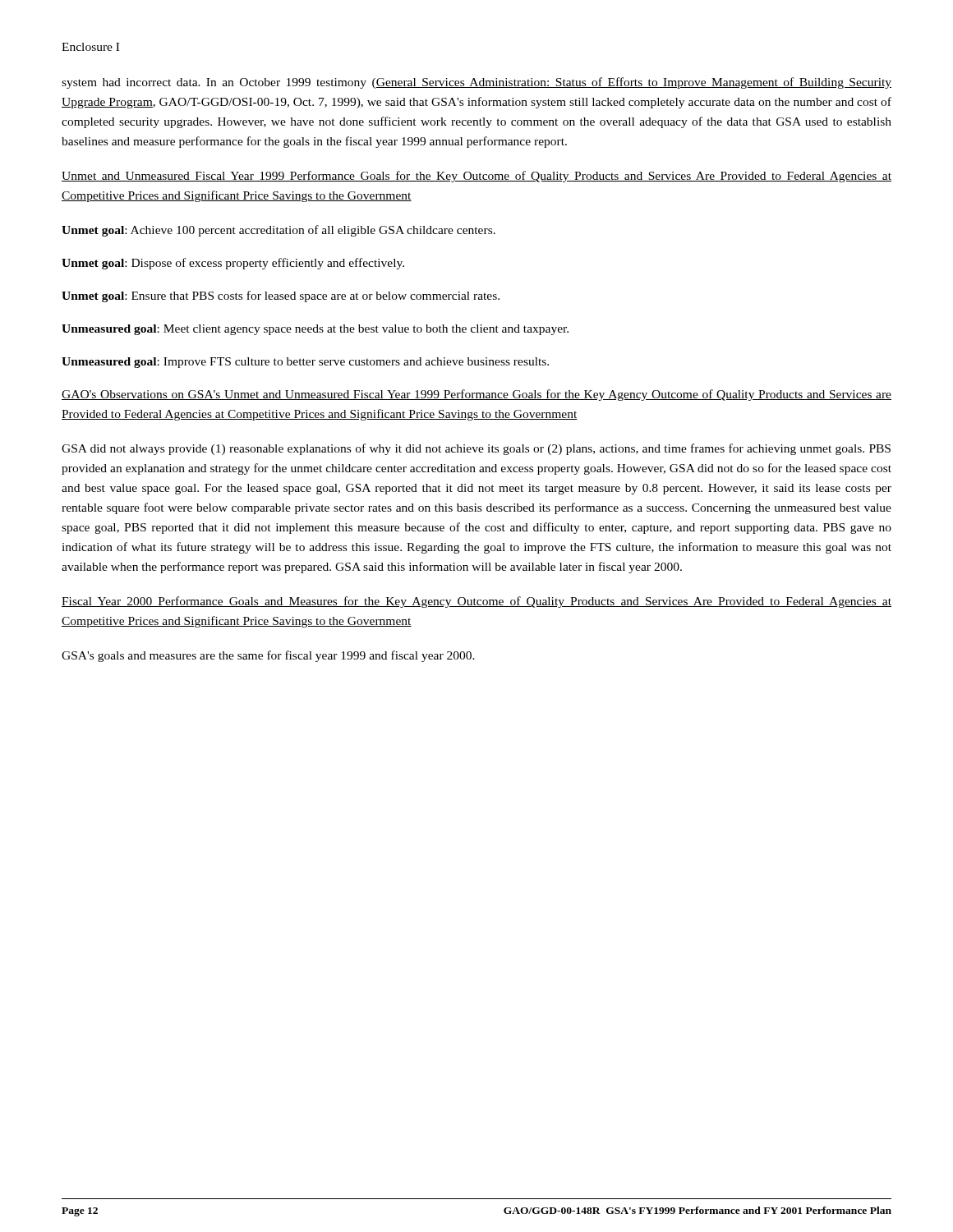Locate the text starting "Unmet goal: Achieve 100"
The height and width of the screenshot is (1232, 953).
point(279,230)
